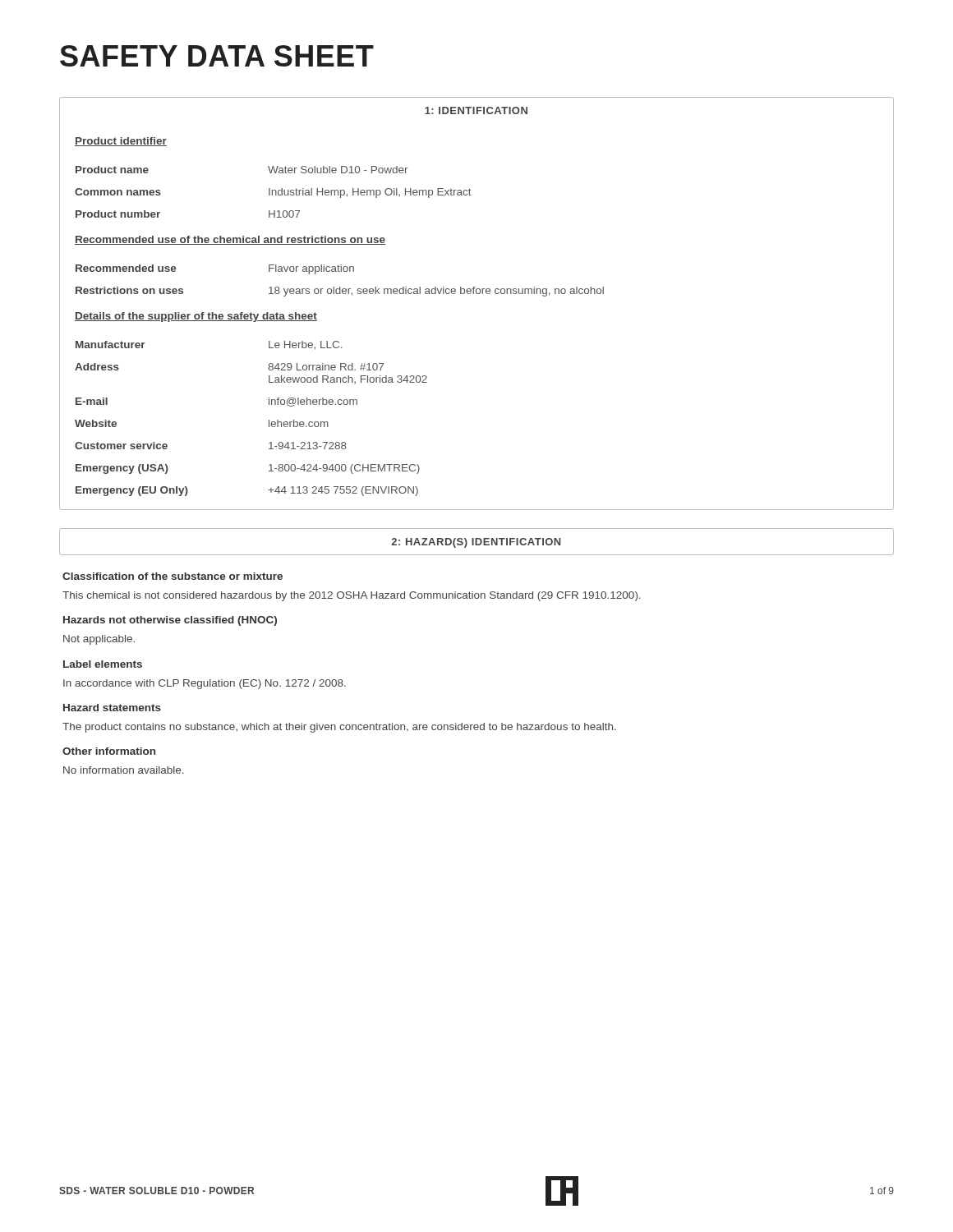Find the text block starting "Hazard statements"
The width and height of the screenshot is (953, 1232).
pos(112,707)
